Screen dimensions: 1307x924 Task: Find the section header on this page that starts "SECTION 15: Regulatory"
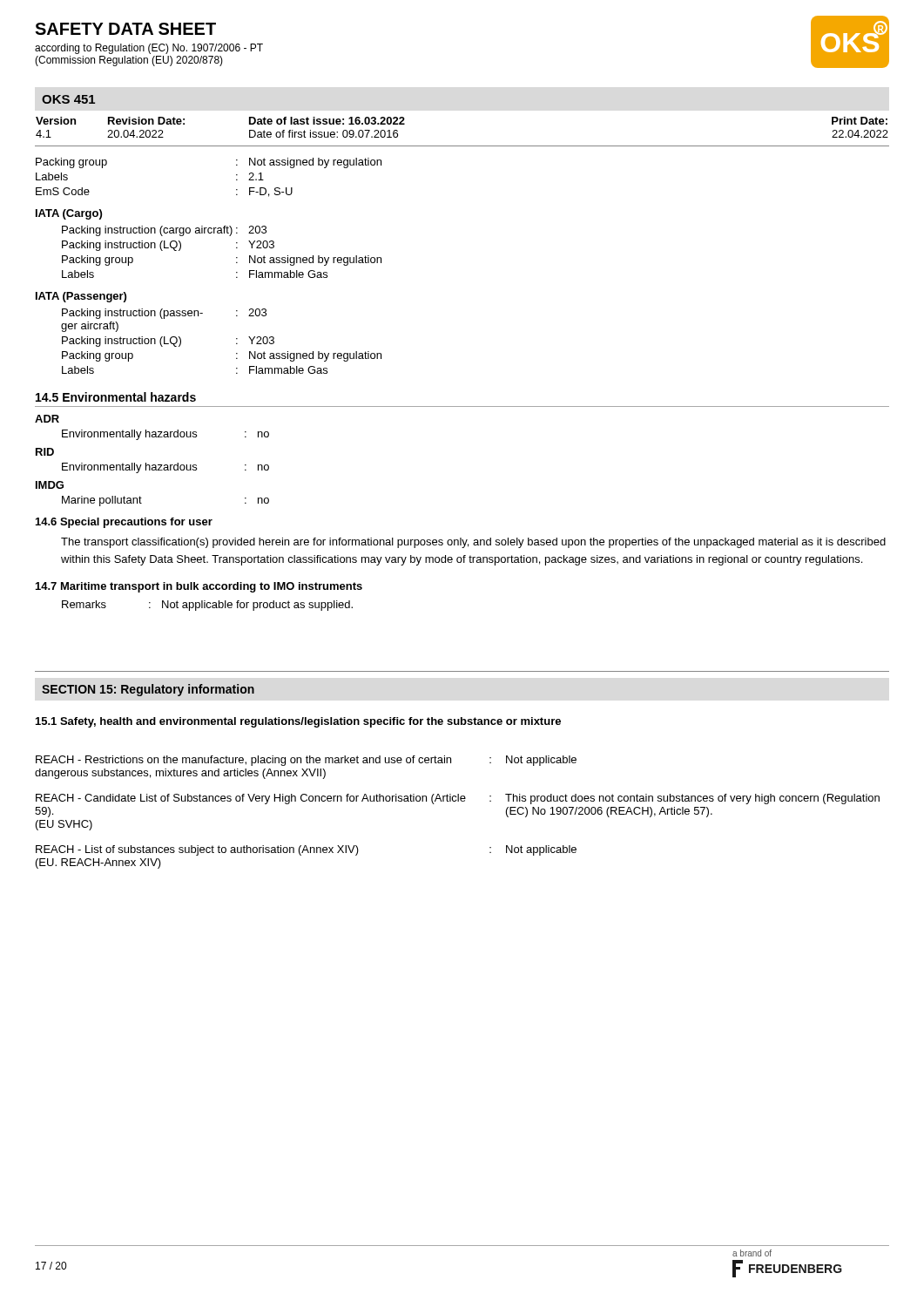click(x=148, y=689)
